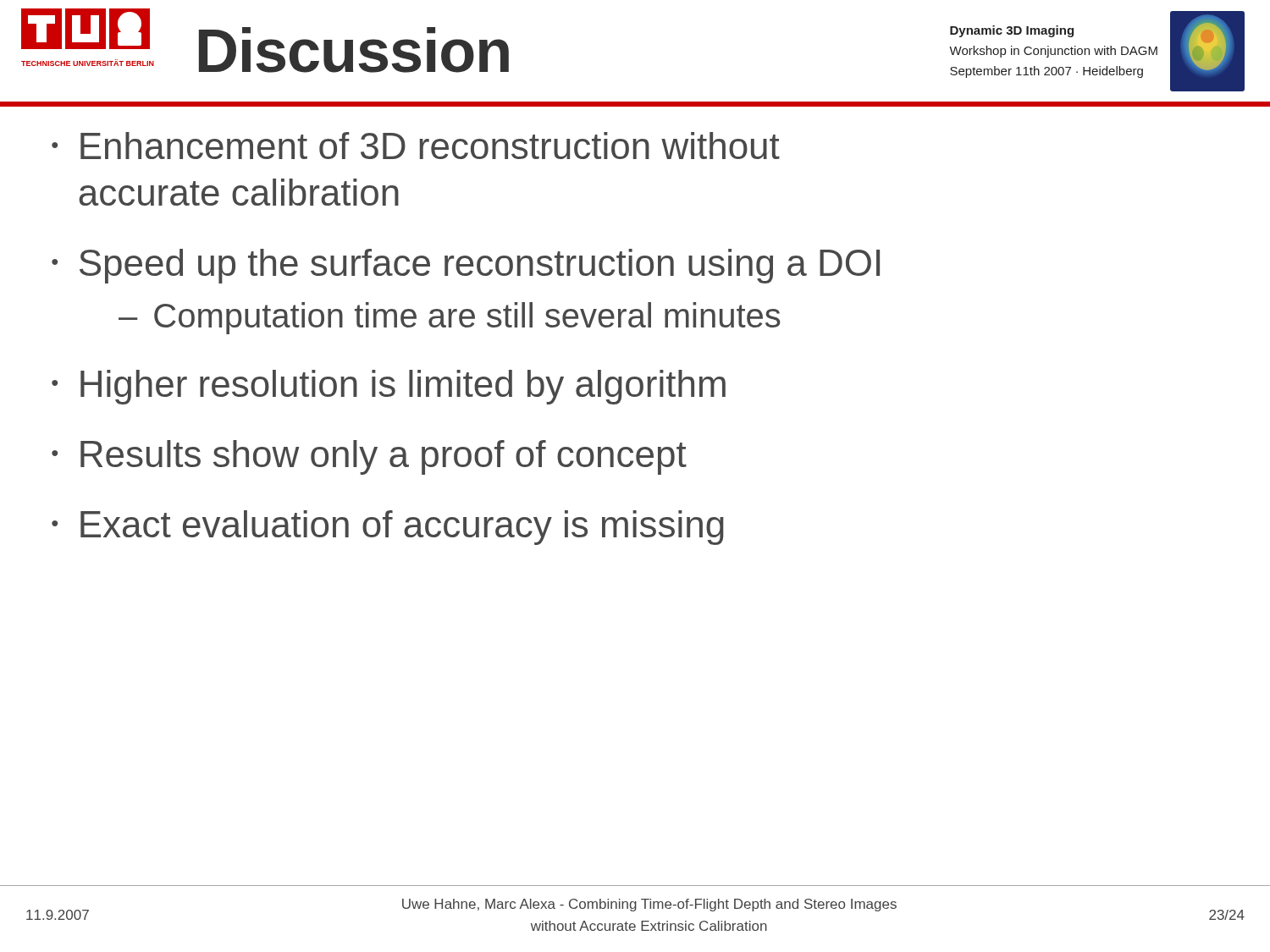Click where it says "● Results show only a proof of concept"
The width and height of the screenshot is (1270, 952).
369,454
